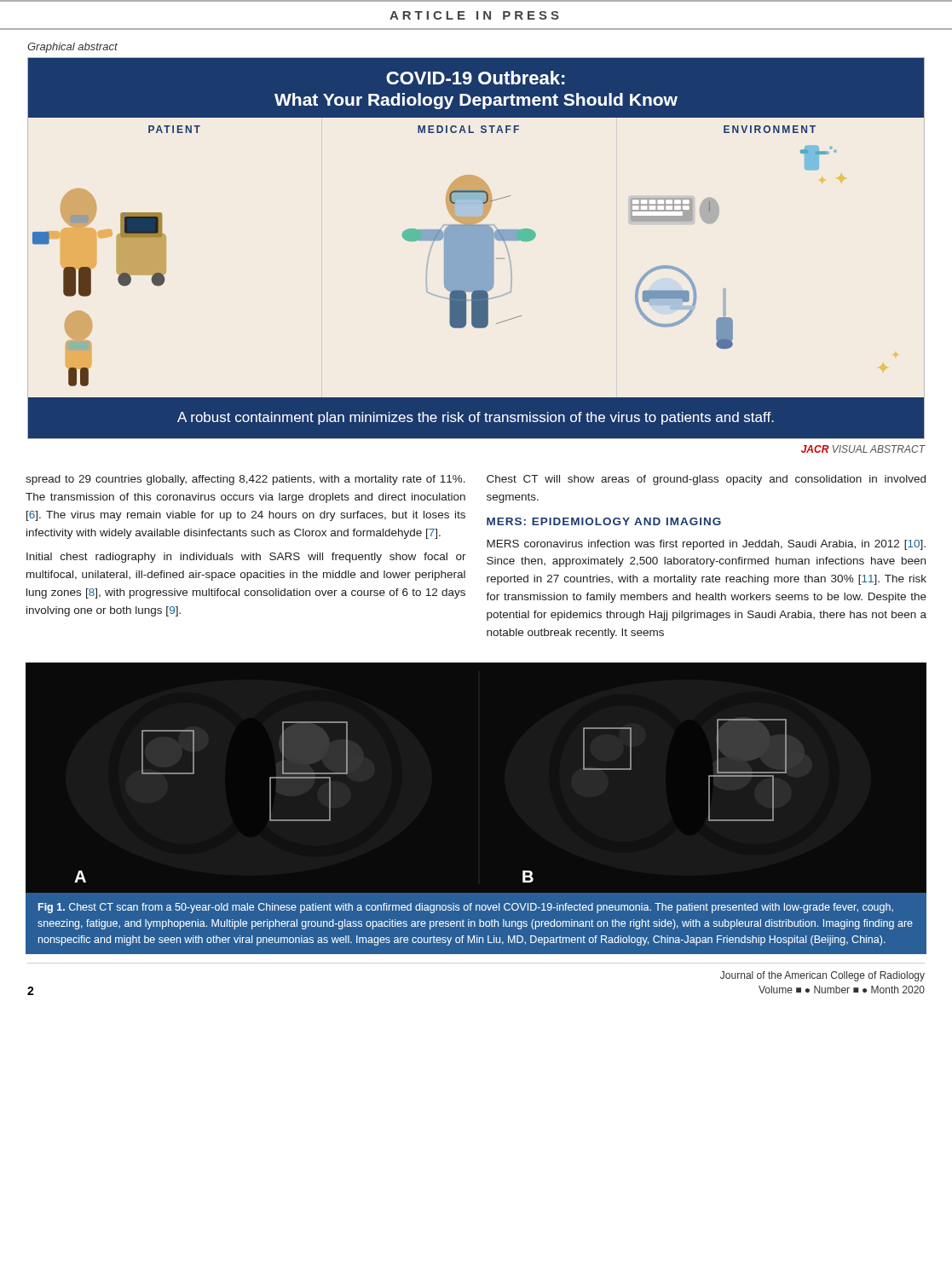The image size is (952, 1279).
Task: Find the text block starting "MERS coronavirus infection"
Action: tap(706, 589)
